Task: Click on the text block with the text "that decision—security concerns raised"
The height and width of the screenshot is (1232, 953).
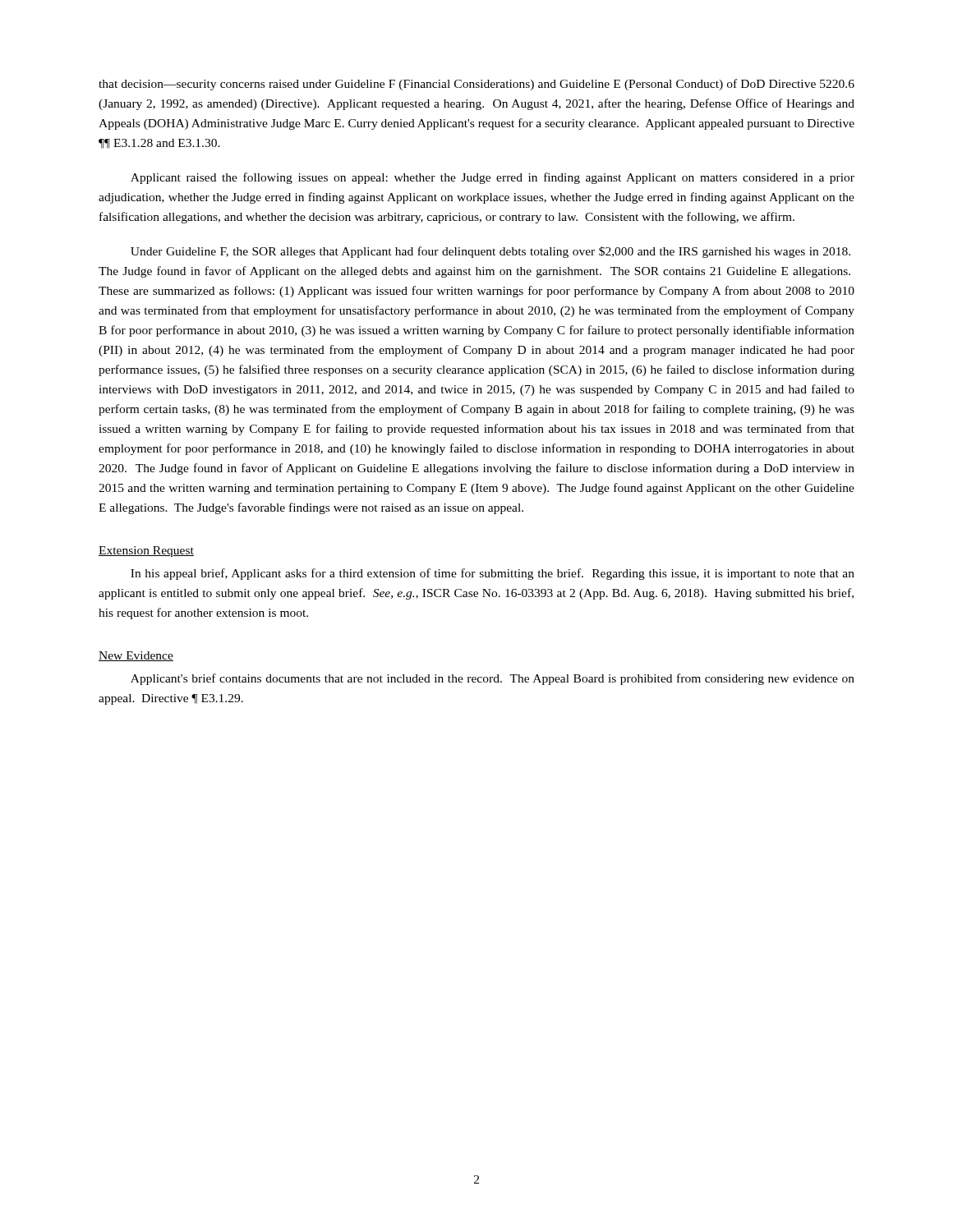Action: tap(476, 113)
